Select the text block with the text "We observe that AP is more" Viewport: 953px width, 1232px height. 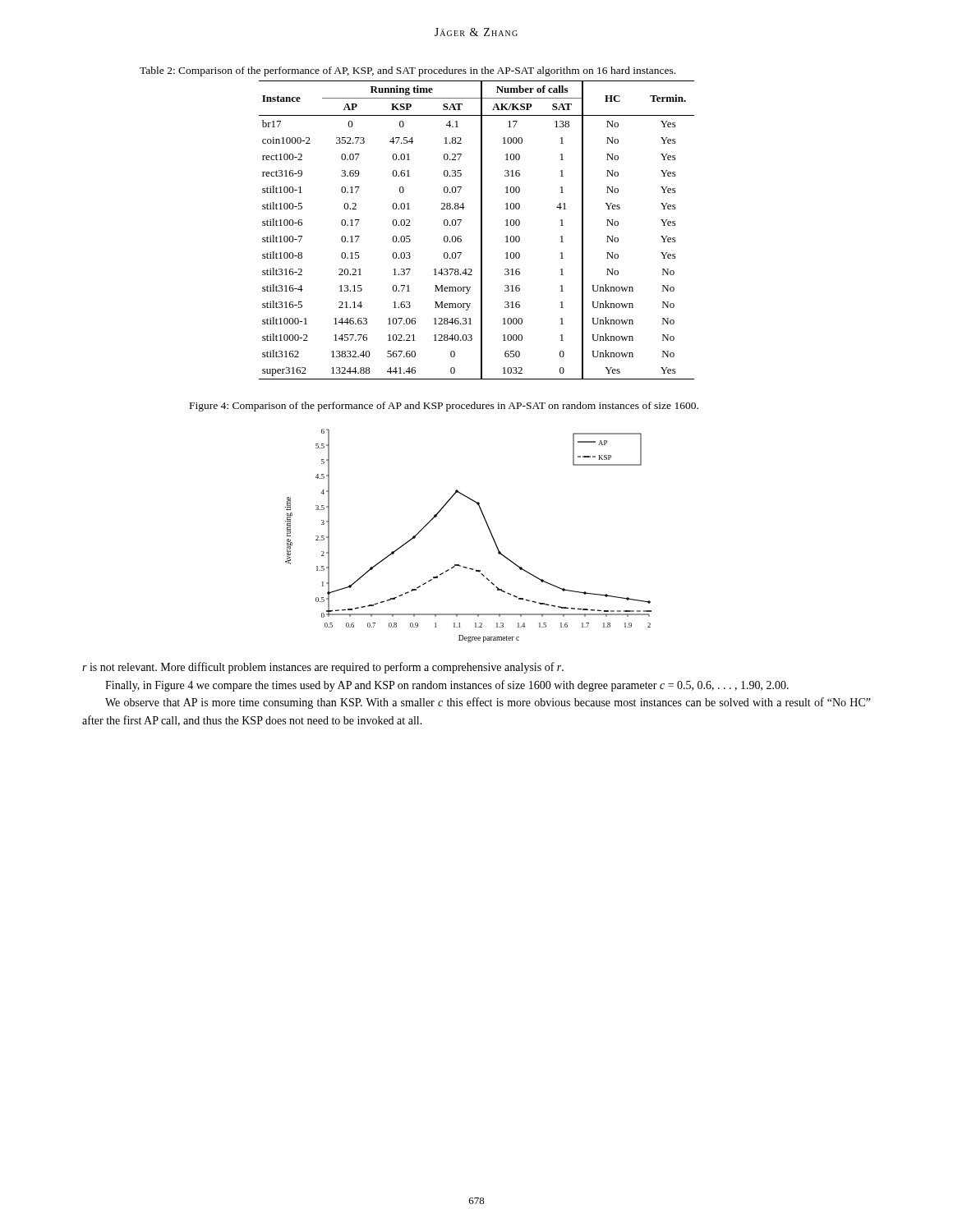(476, 712)
